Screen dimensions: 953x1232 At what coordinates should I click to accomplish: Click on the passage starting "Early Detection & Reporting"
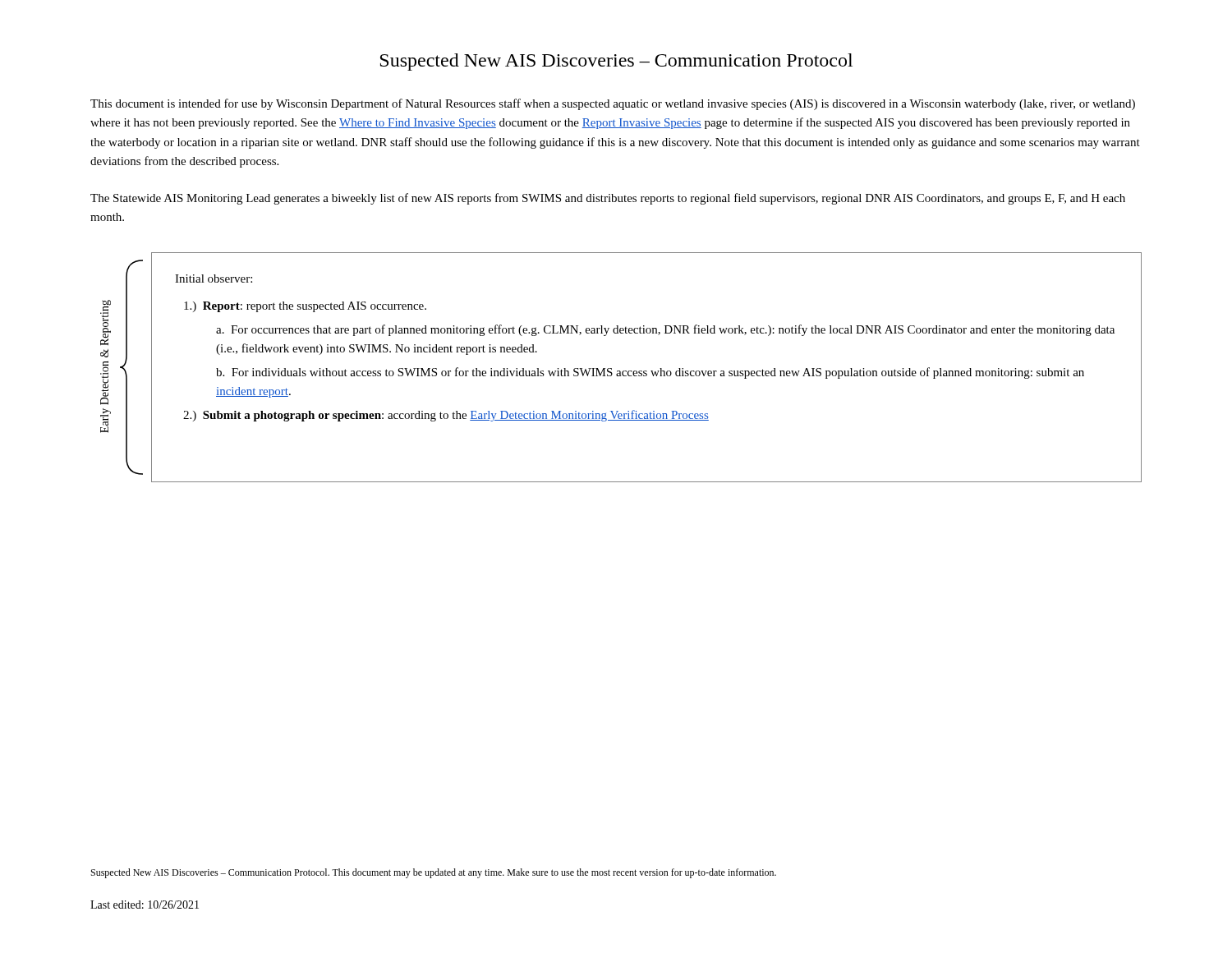(105, 367)
